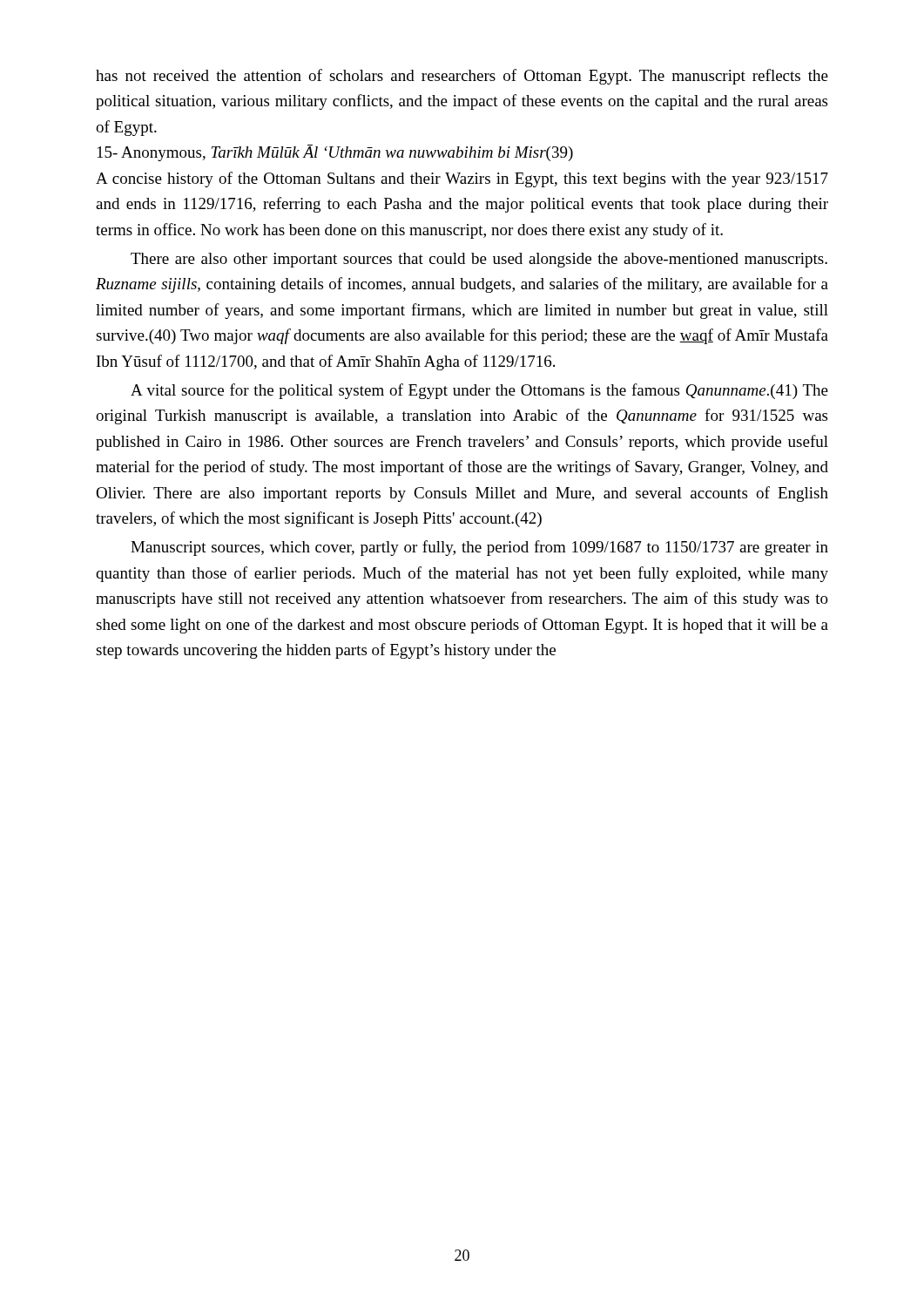Select the text block that says "15- Anonymous, Tarīkh Mūlūk Āl ‘Uthmān"
The width and height of the screenshot is (924, 1307).
462,153
